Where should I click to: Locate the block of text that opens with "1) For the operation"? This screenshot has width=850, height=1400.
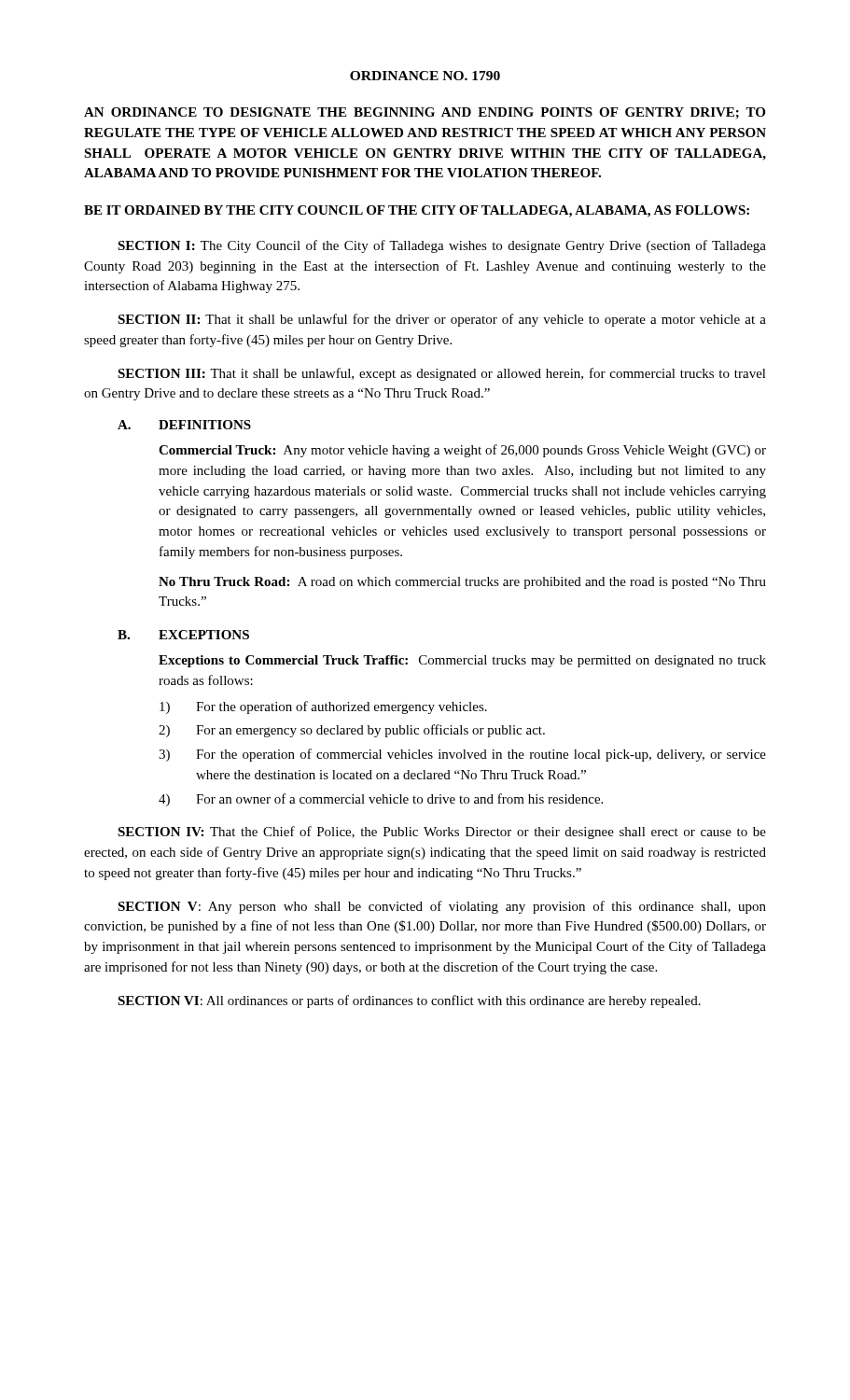pos(462,707)
